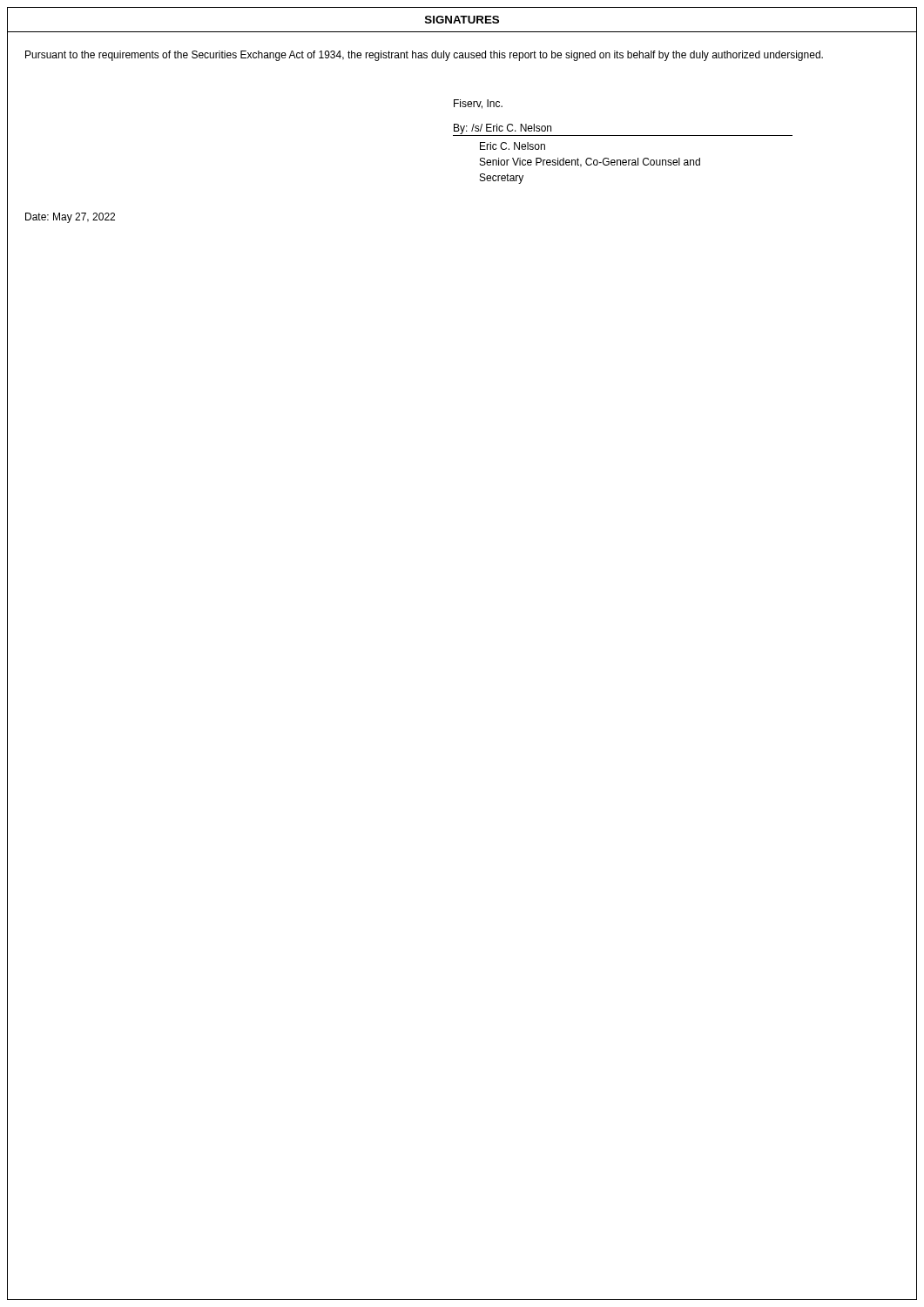Find the text block that reads "Pursuant to the"
The height and width of the screenshot is (1307, 924).
click(x=424, y=55)
